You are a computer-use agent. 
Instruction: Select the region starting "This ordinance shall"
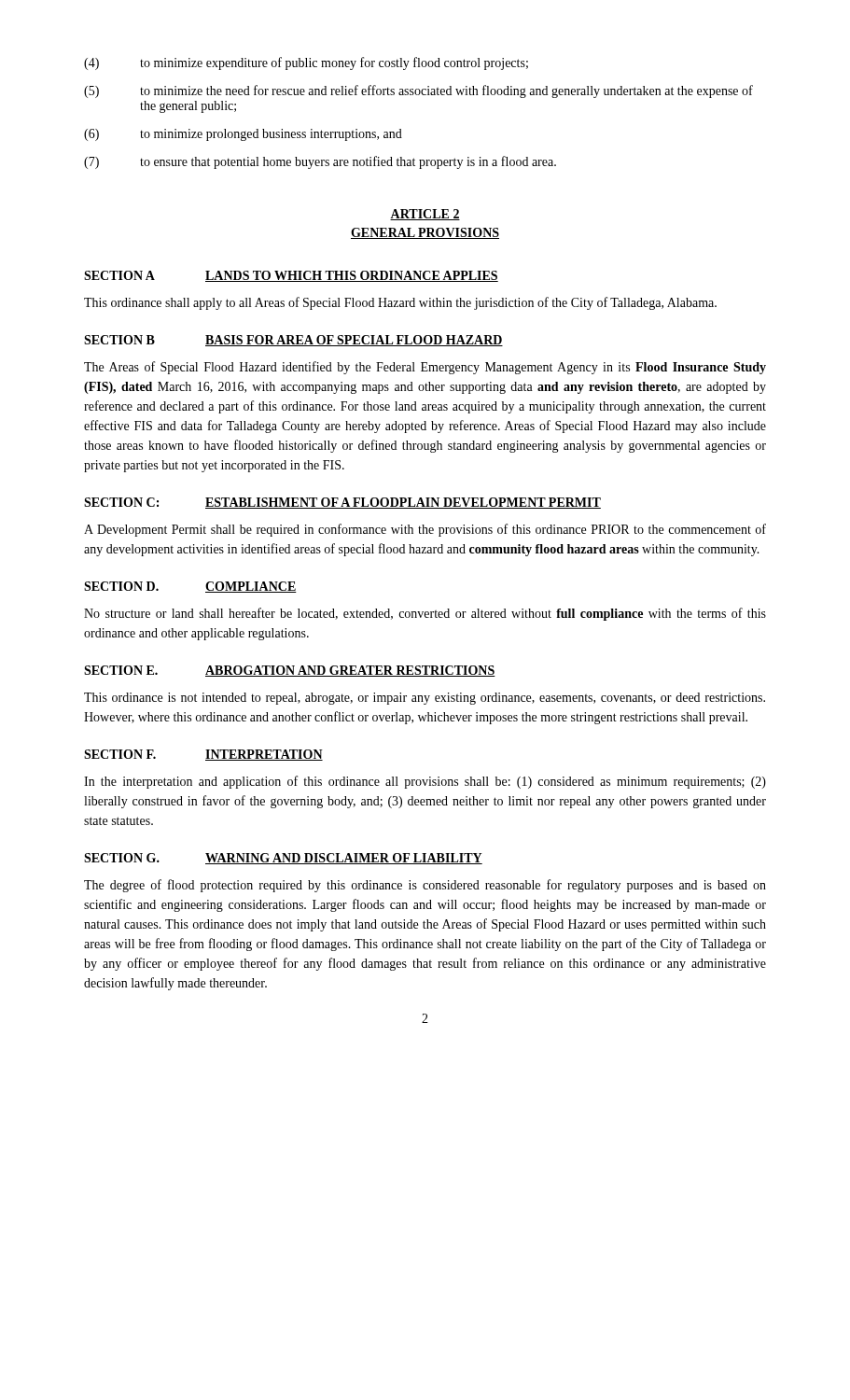[x=401, y=303]
